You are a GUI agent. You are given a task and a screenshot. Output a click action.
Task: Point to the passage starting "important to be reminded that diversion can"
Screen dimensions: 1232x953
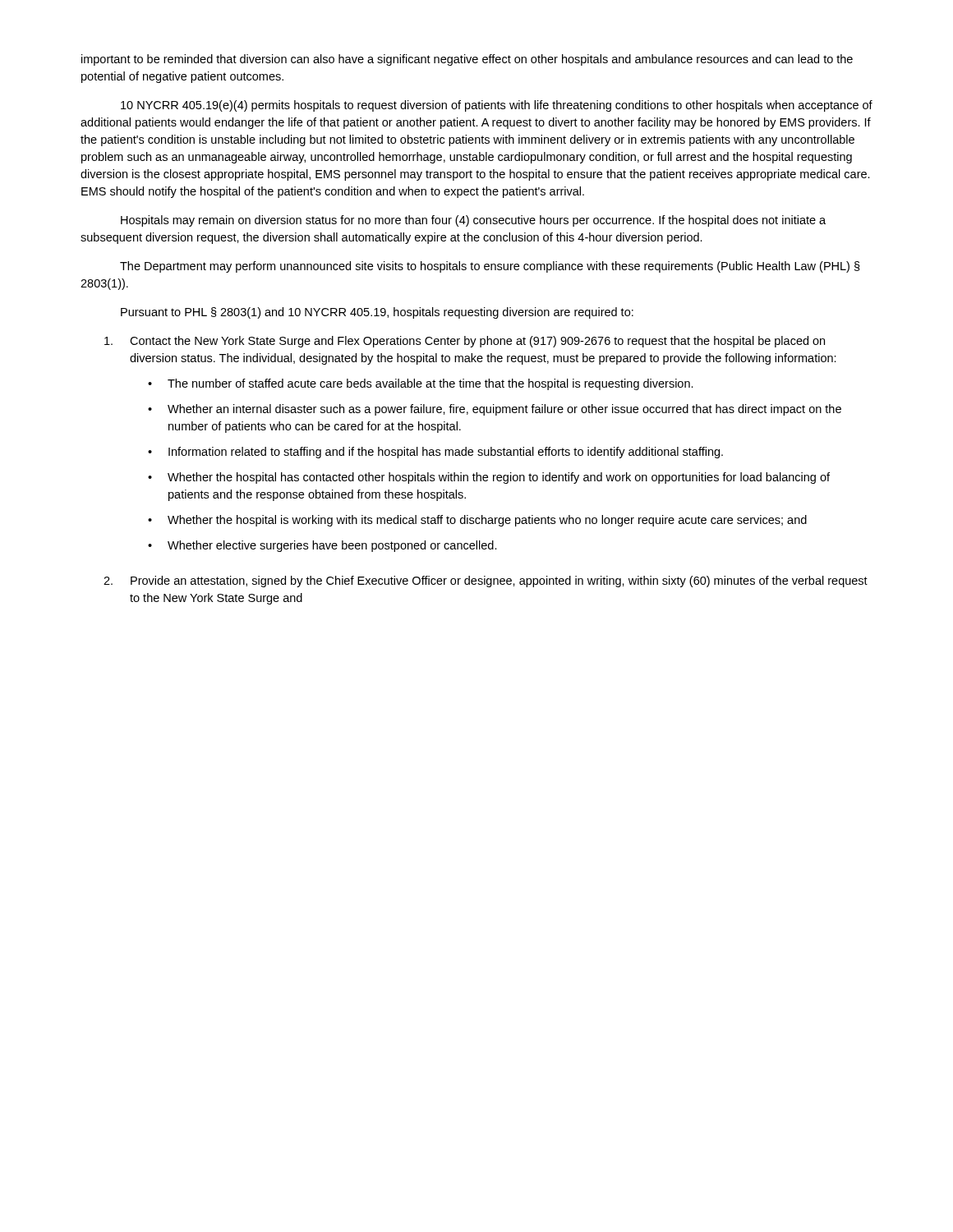[467, 68]
